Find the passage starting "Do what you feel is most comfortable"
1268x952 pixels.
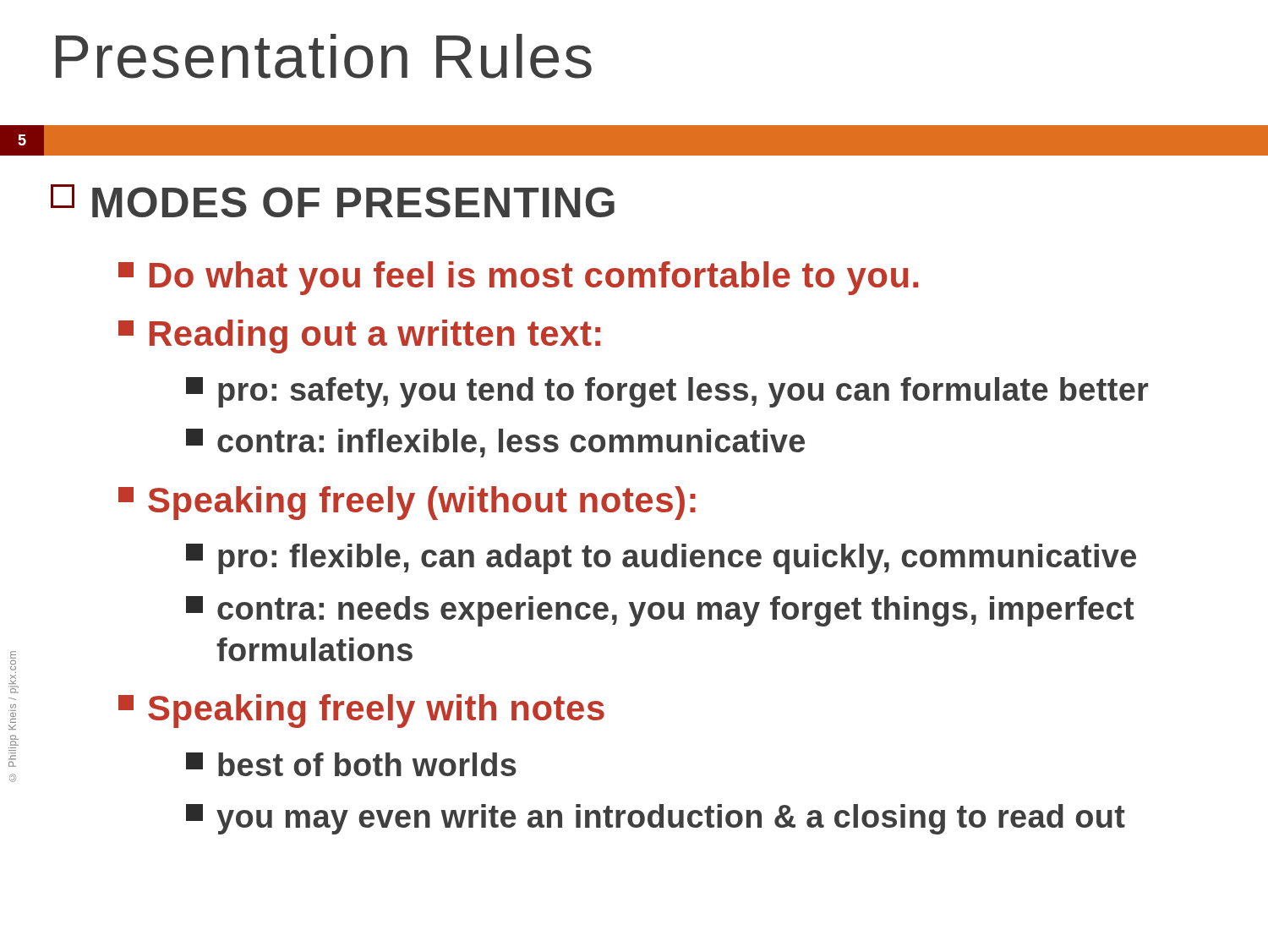coord(520,276)
